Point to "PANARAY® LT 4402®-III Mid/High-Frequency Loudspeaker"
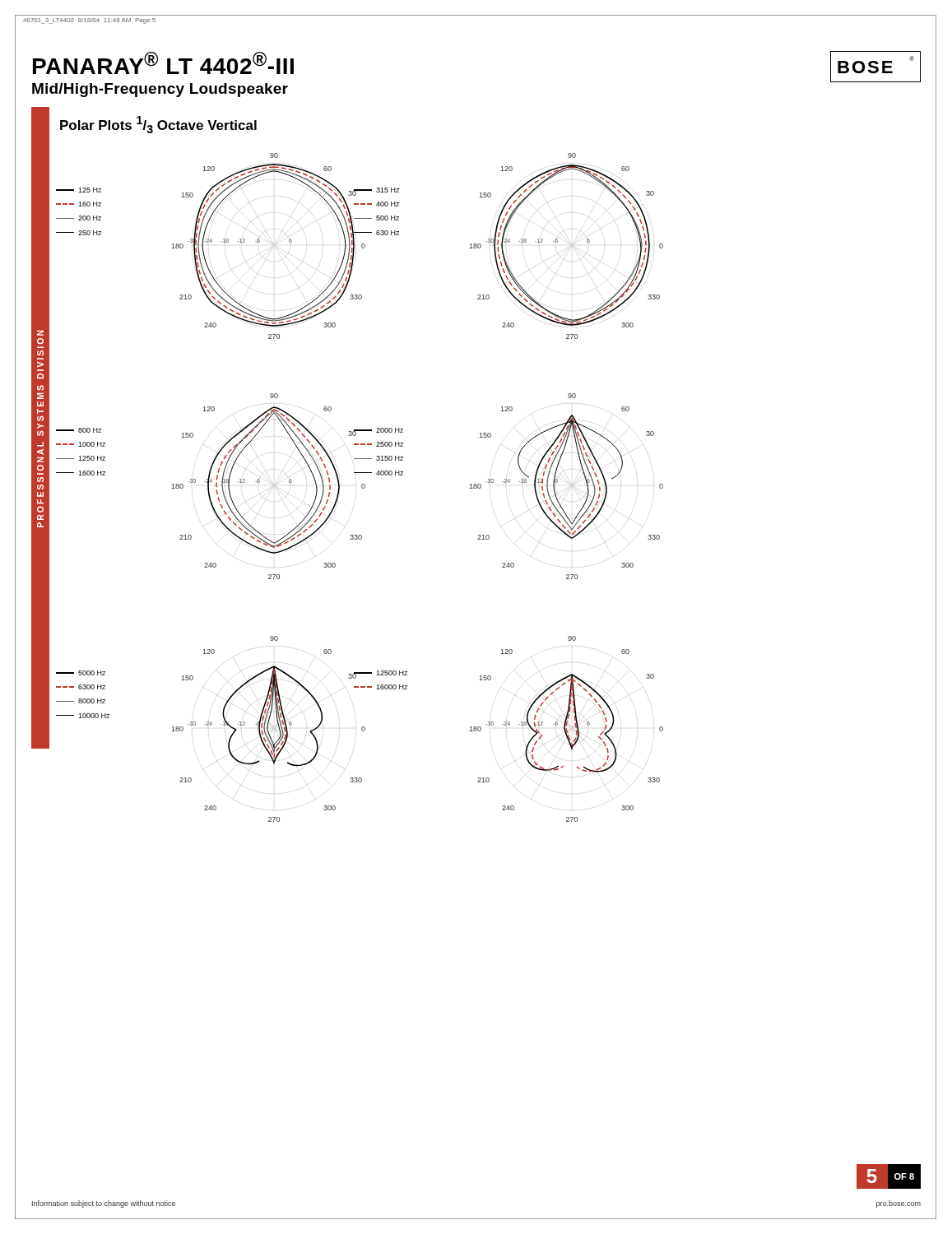952x1234 pixels. (163, 74)
